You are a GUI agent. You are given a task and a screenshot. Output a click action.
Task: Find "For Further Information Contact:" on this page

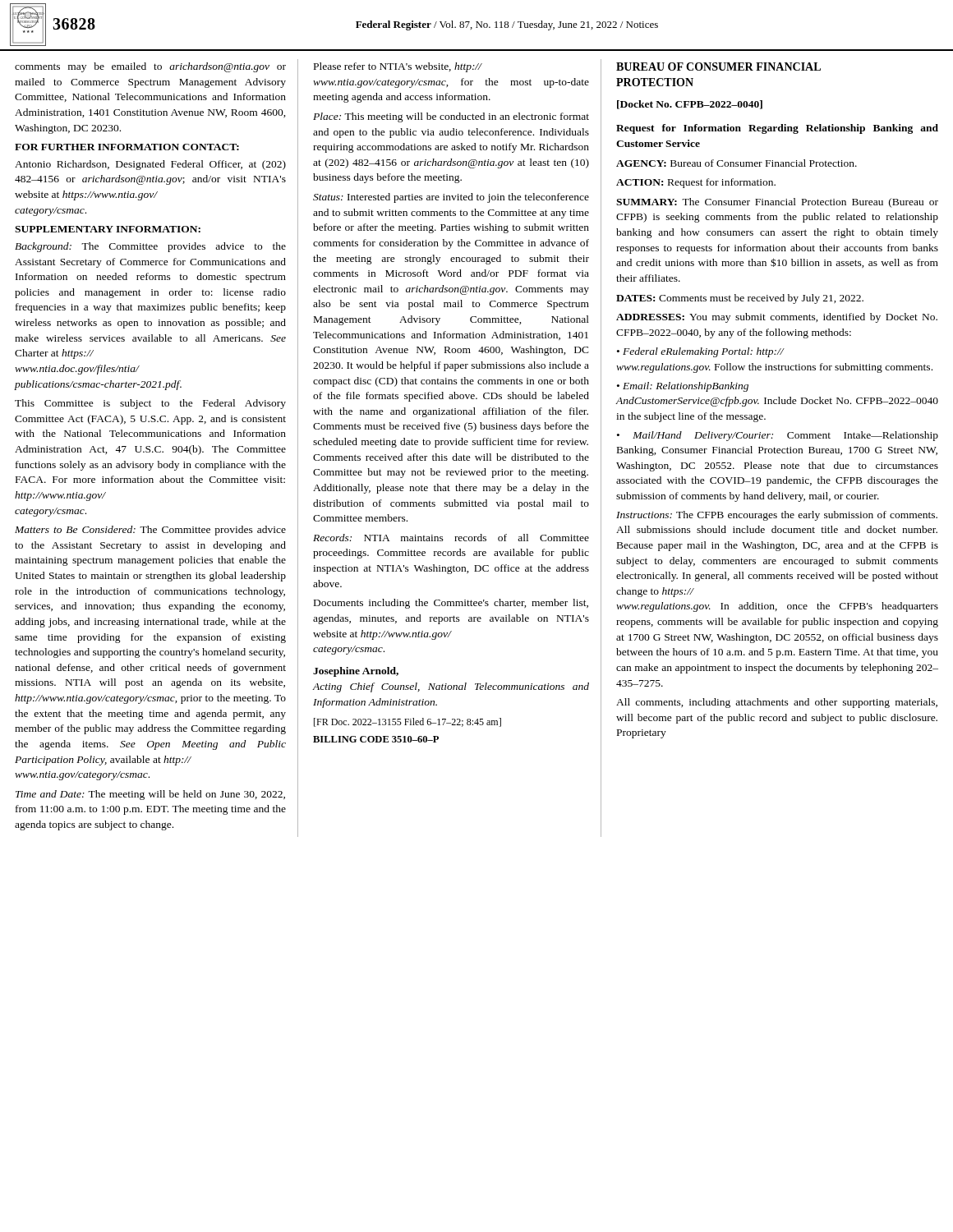127,147
